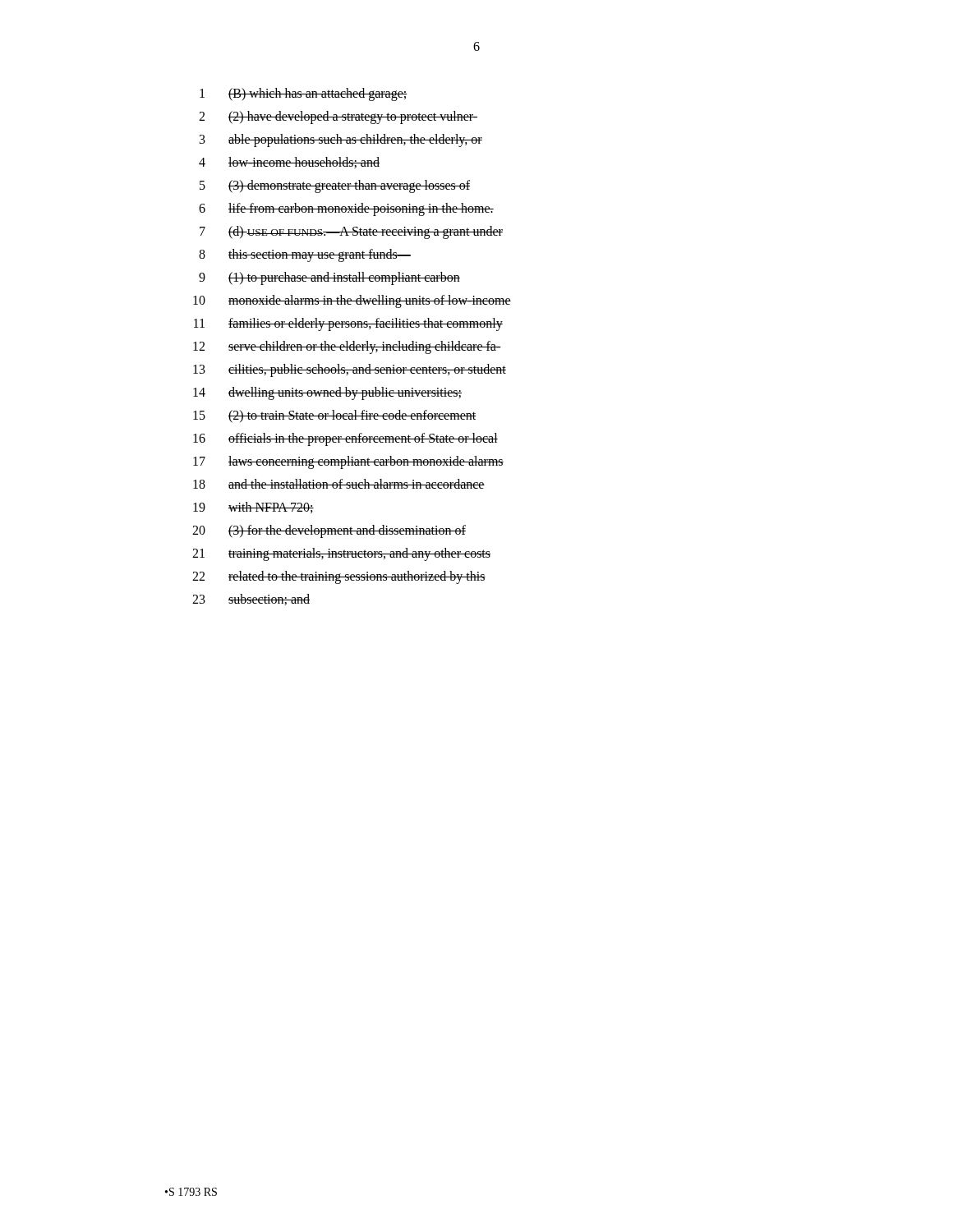Select the list item that reads "5 (3) demonstrate greater than"

click(335, 186)
